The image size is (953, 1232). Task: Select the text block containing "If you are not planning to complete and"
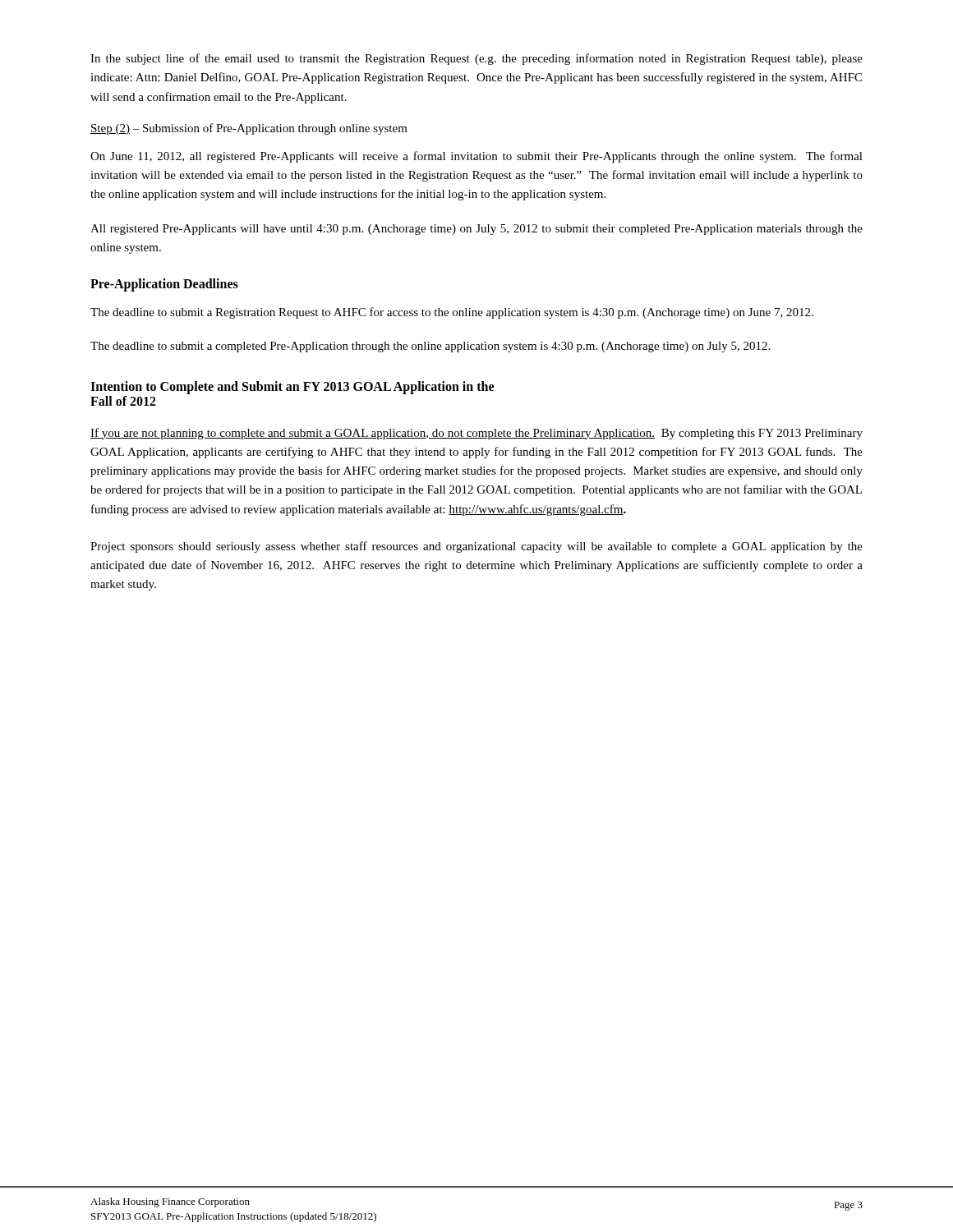coord(476,471)
